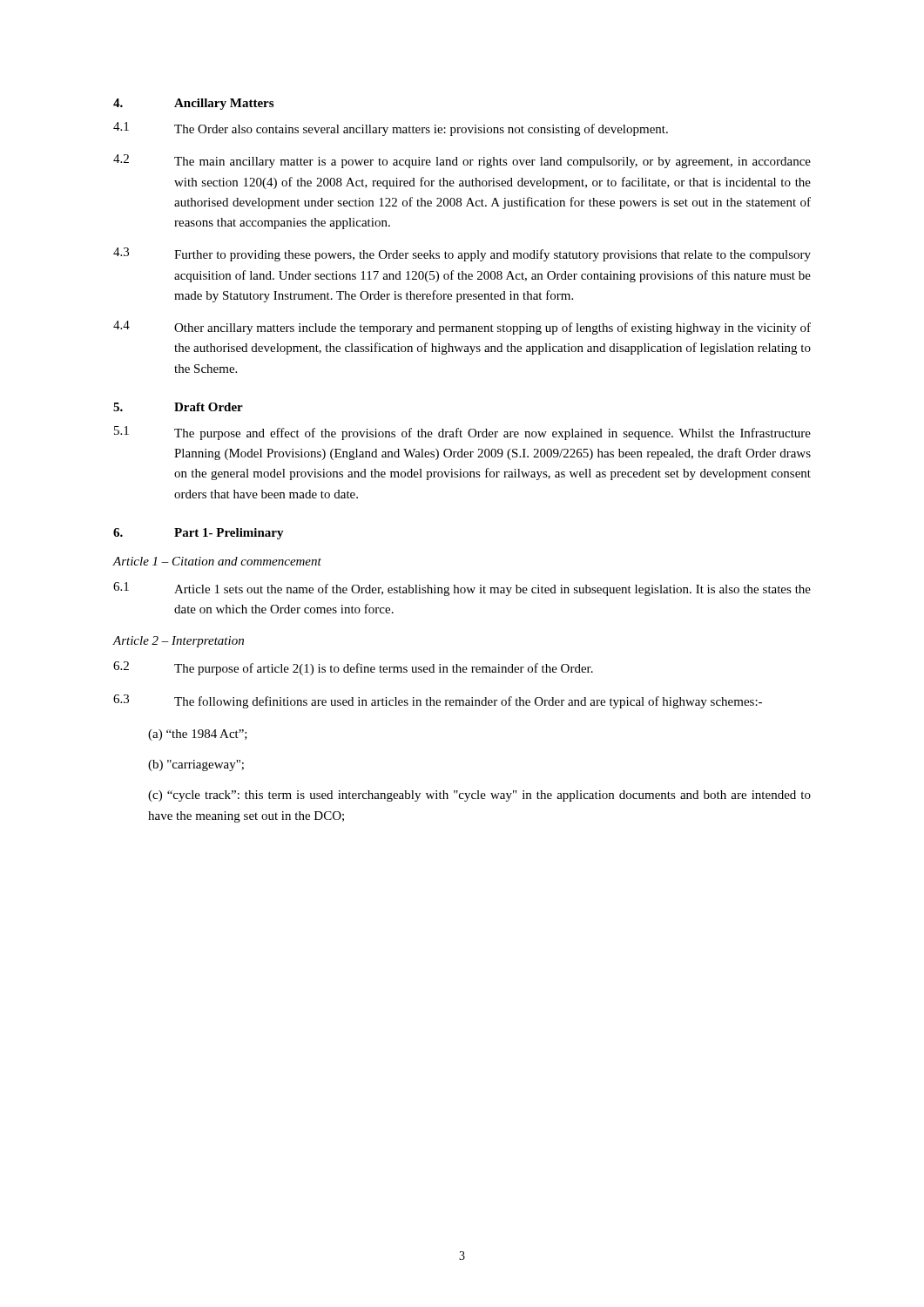Locate the text containing "Article 2 – Interpretation"
The width and height of the screenshot is (924, 1307).
point(179,641)
